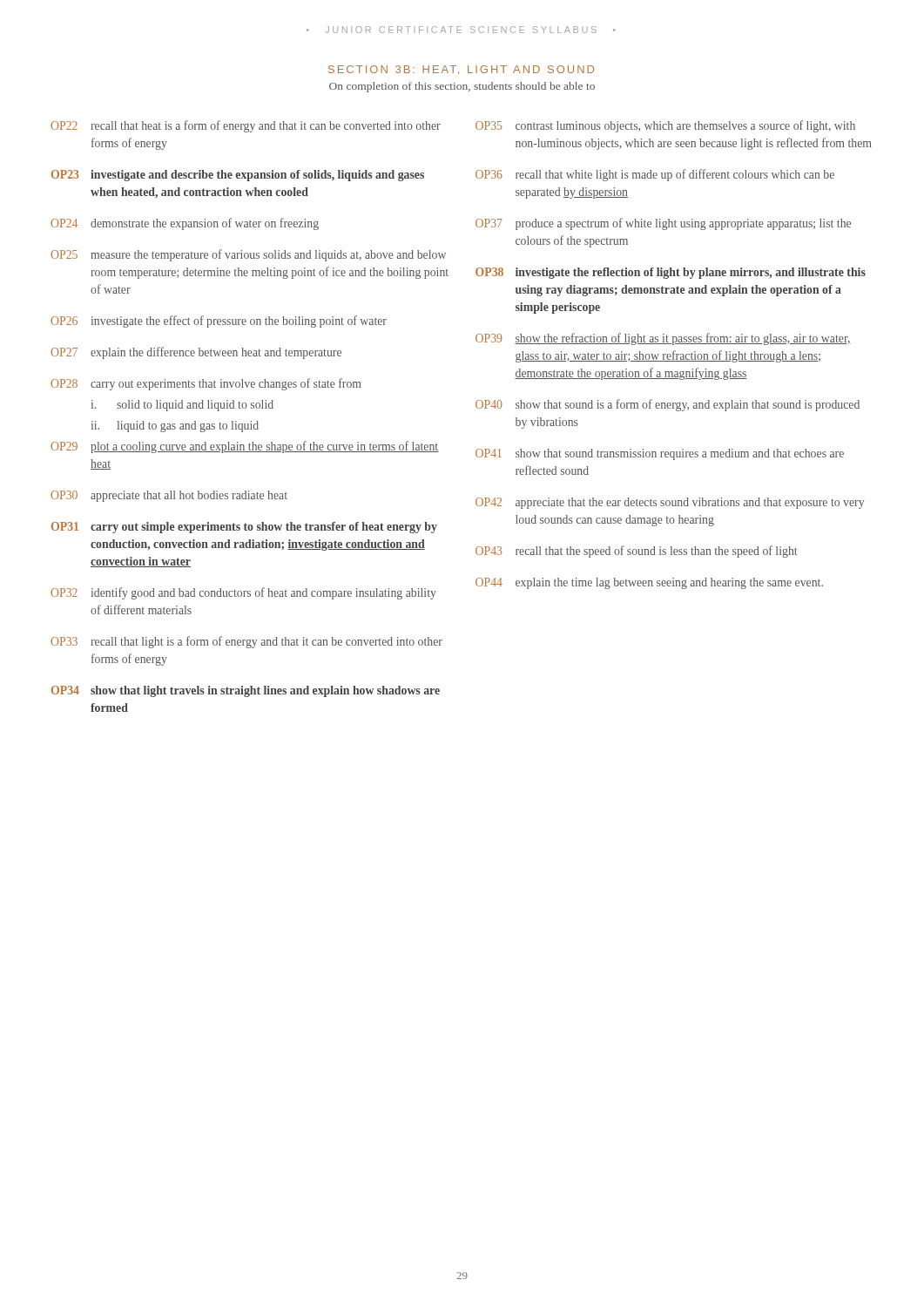Locate the list item that reads "OP24 demonstrate the expansion of water on"

click(x=250, y=224)
